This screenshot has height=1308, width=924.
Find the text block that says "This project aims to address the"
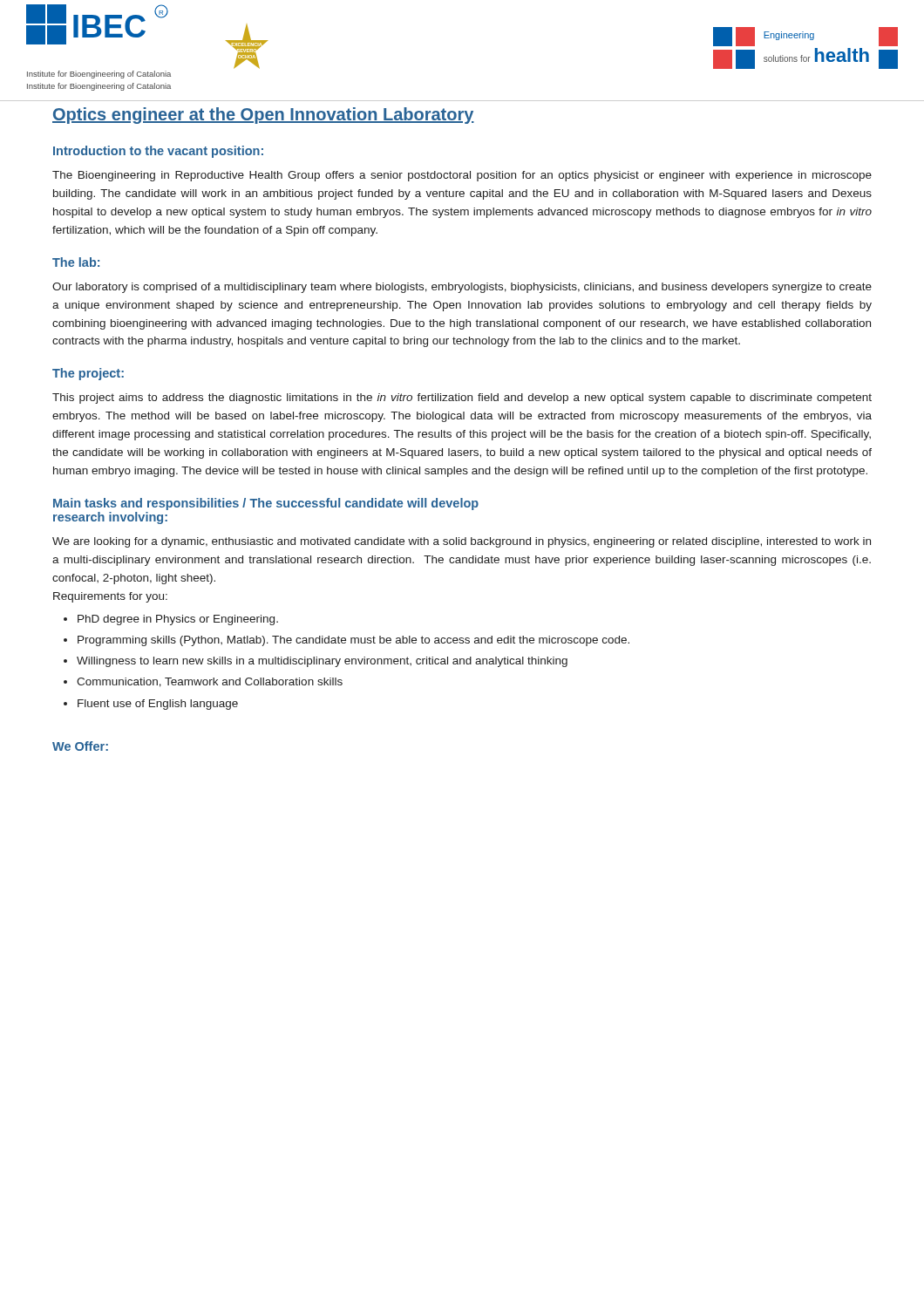(462, 434)
